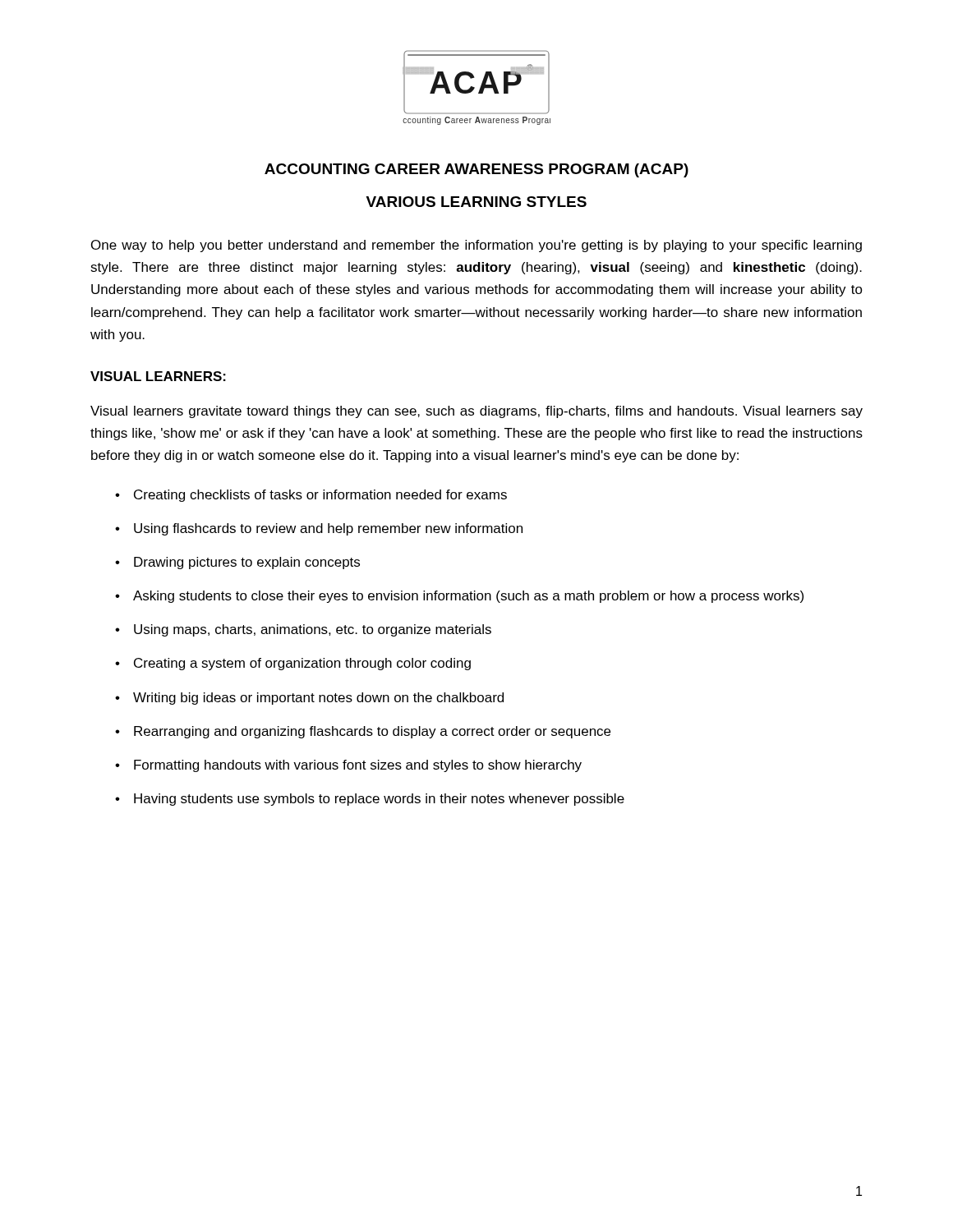Select the block starting "• Having students"

click(489, 799)
